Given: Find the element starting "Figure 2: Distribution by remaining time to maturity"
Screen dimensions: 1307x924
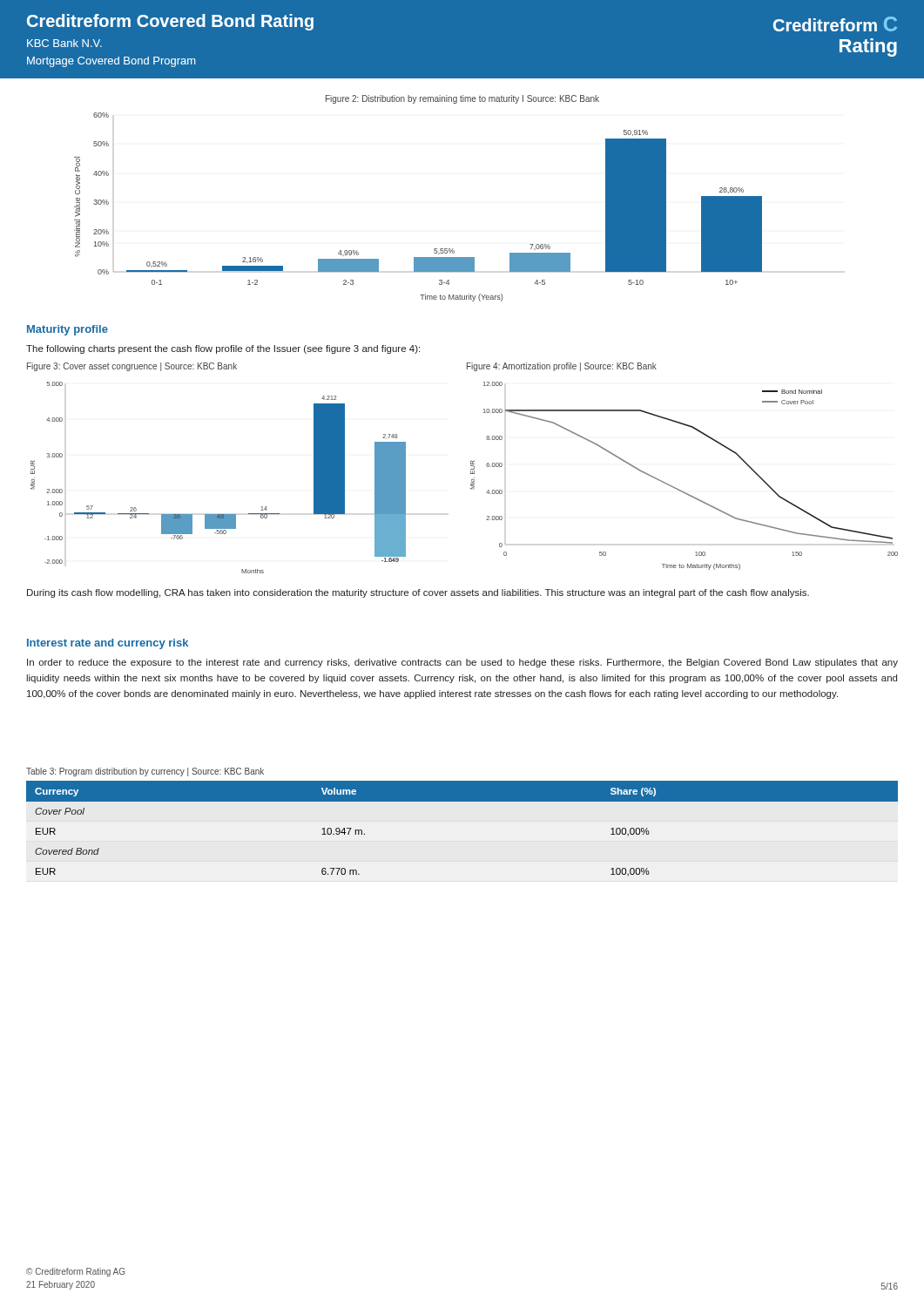Looking at the screenshot, I should pyautogui.click(x=462, y=99).
